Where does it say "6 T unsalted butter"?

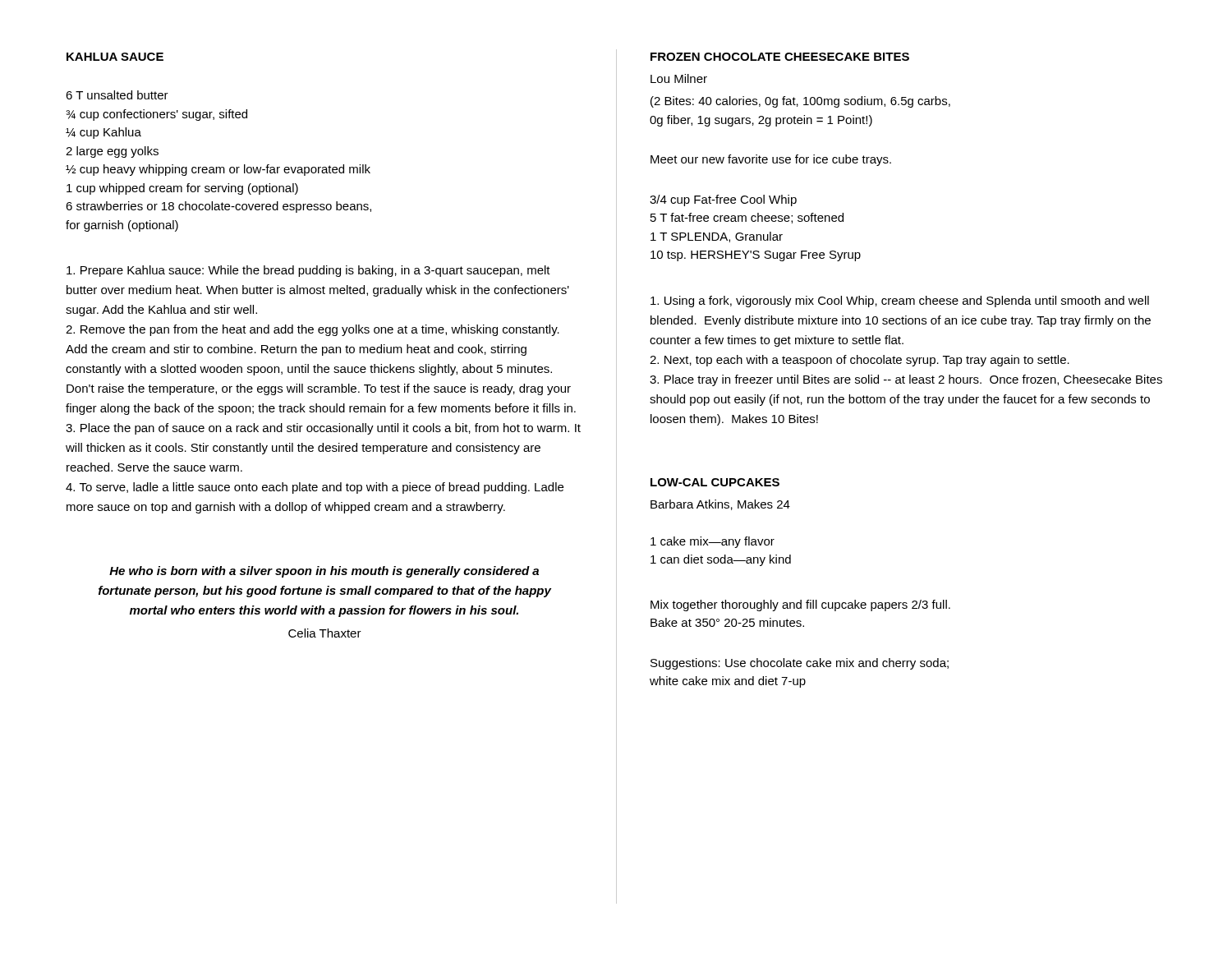tap(117, 95)
